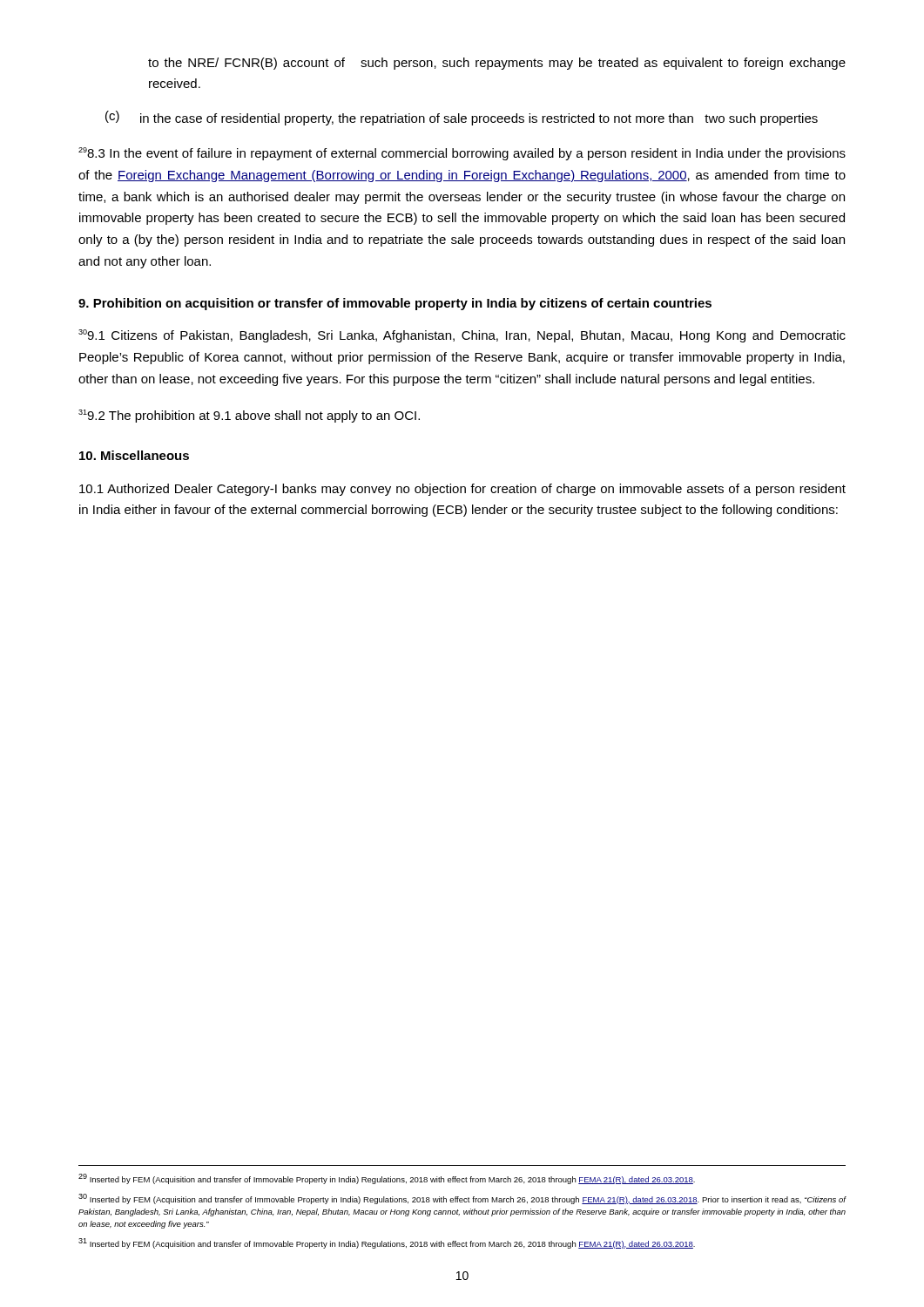The width and height of the screenshot is (924, 1307).
Task: Locate the block starting "1 Authorized Dealer Category-I banks may convey no"
Action: pyautogui.click(x=462, y=499)
